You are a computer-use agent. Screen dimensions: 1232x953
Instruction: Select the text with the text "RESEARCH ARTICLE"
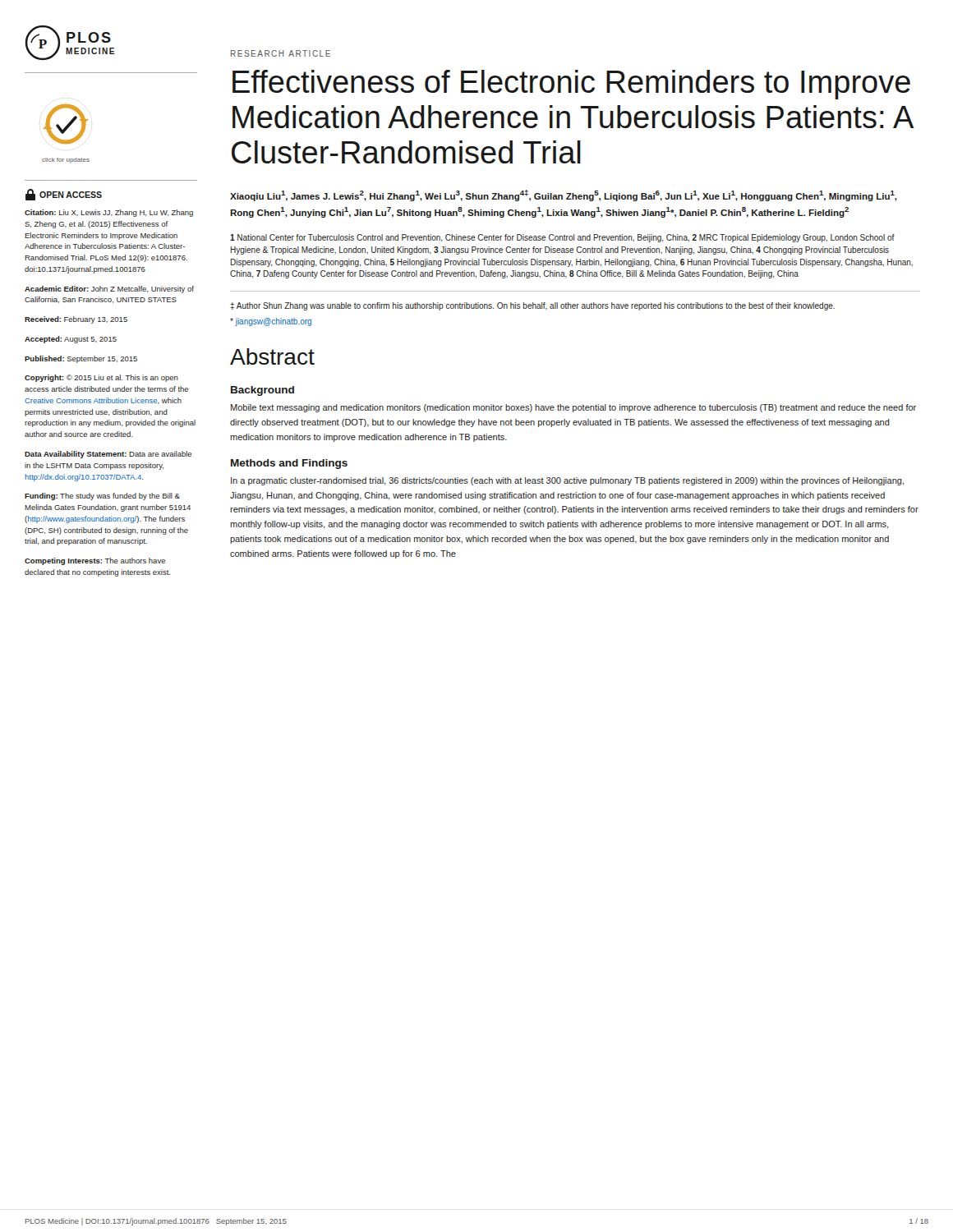point(281,54)
